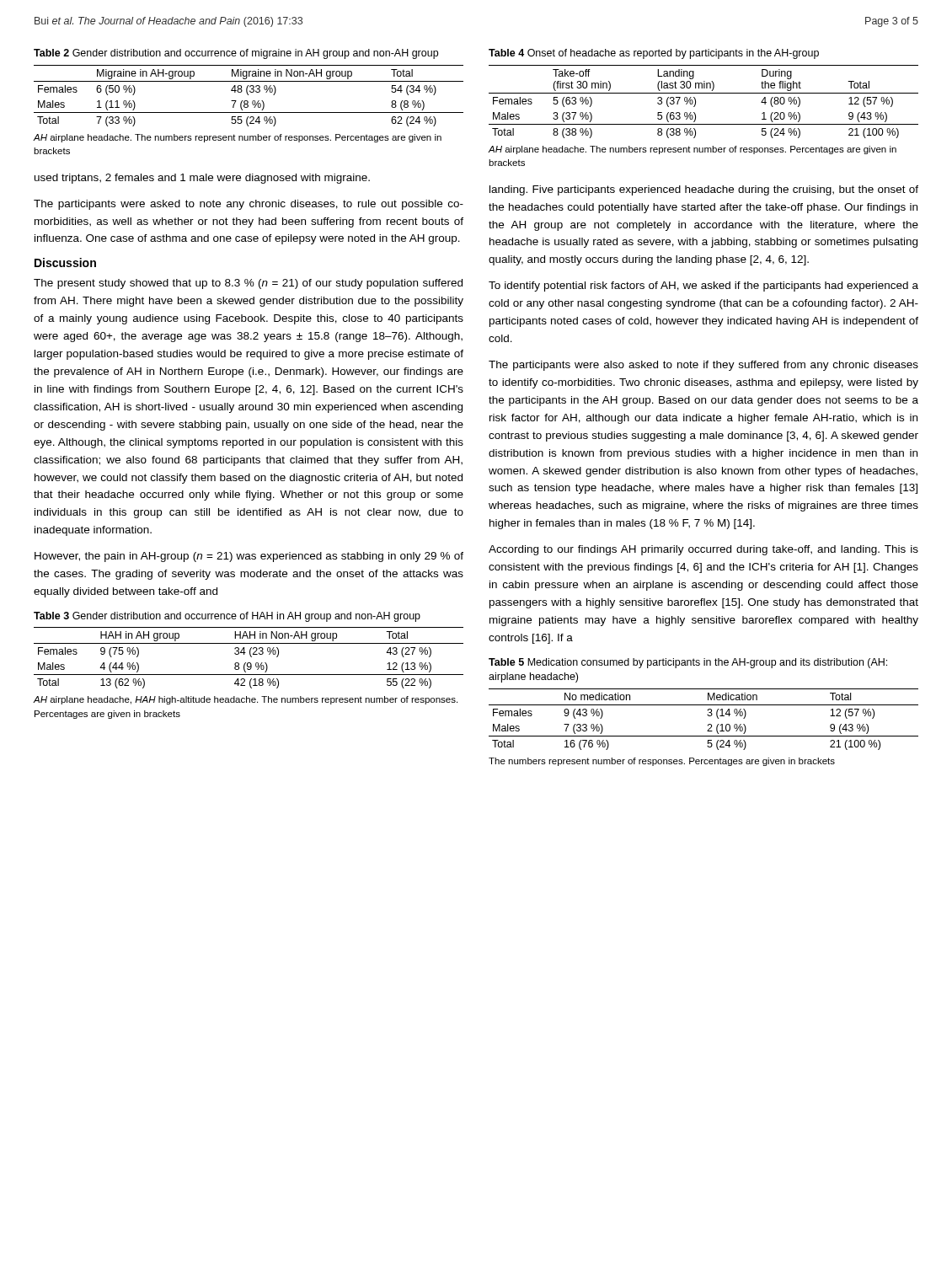Image resolution: width=952 pixels, height=1264 pixels.
Task: Find the region starting "The present study showed"
Action: click(249, 406)
